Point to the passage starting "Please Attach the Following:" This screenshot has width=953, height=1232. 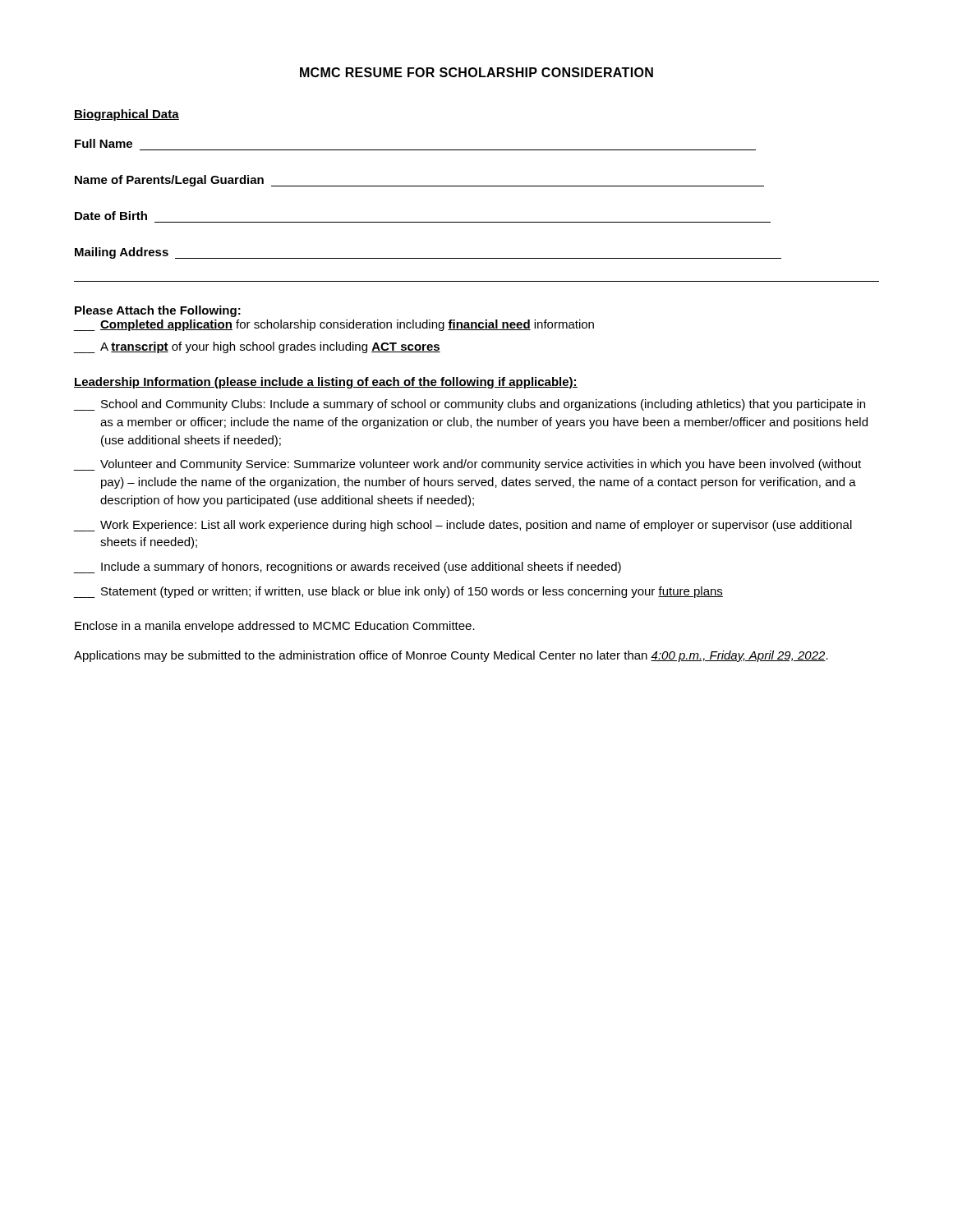coord(158,310)
